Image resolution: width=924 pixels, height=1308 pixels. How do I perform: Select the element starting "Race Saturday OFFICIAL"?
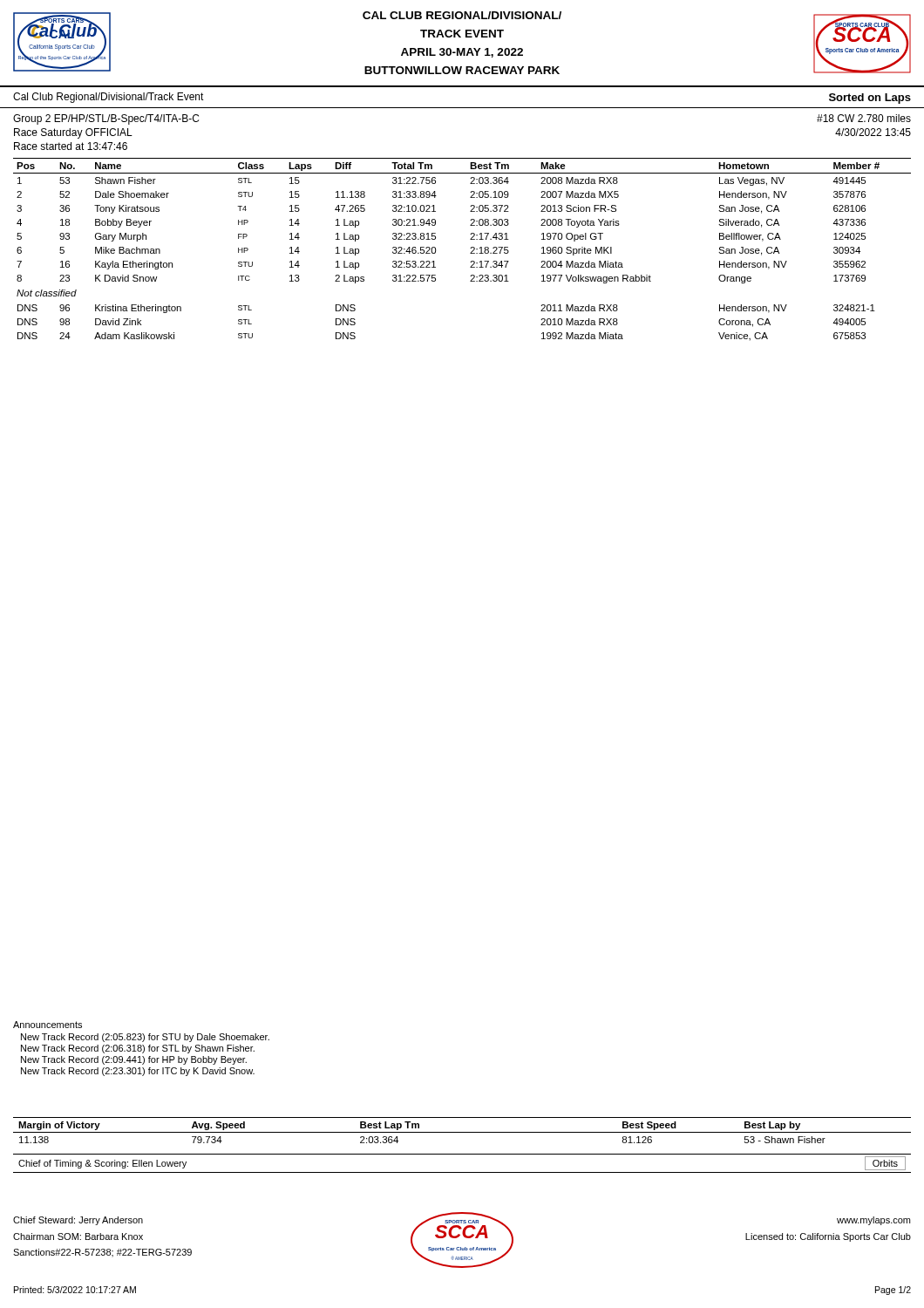click(x=73, y=132)
